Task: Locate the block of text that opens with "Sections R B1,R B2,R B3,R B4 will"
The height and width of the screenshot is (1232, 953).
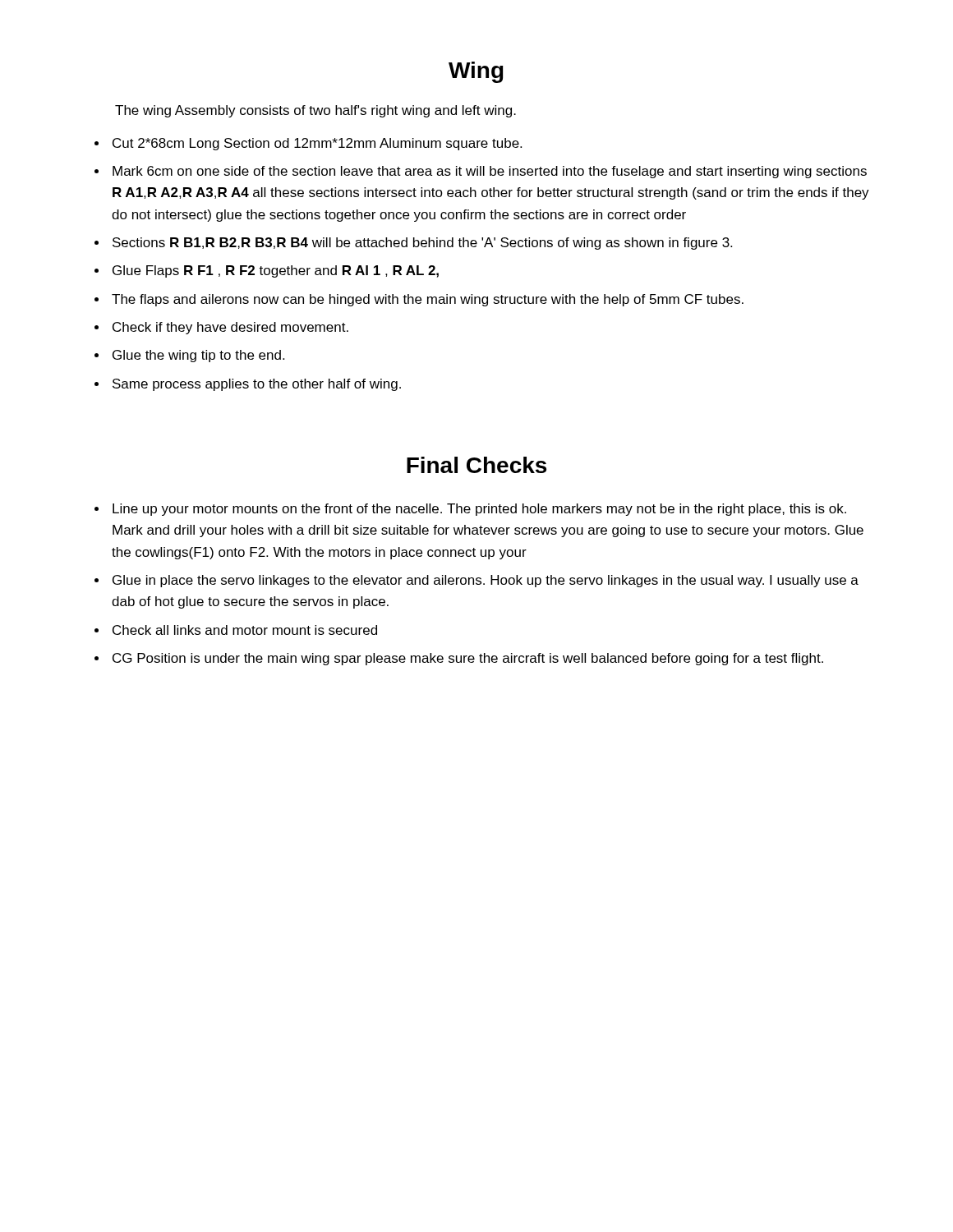Action: click(x=476, y=243)
